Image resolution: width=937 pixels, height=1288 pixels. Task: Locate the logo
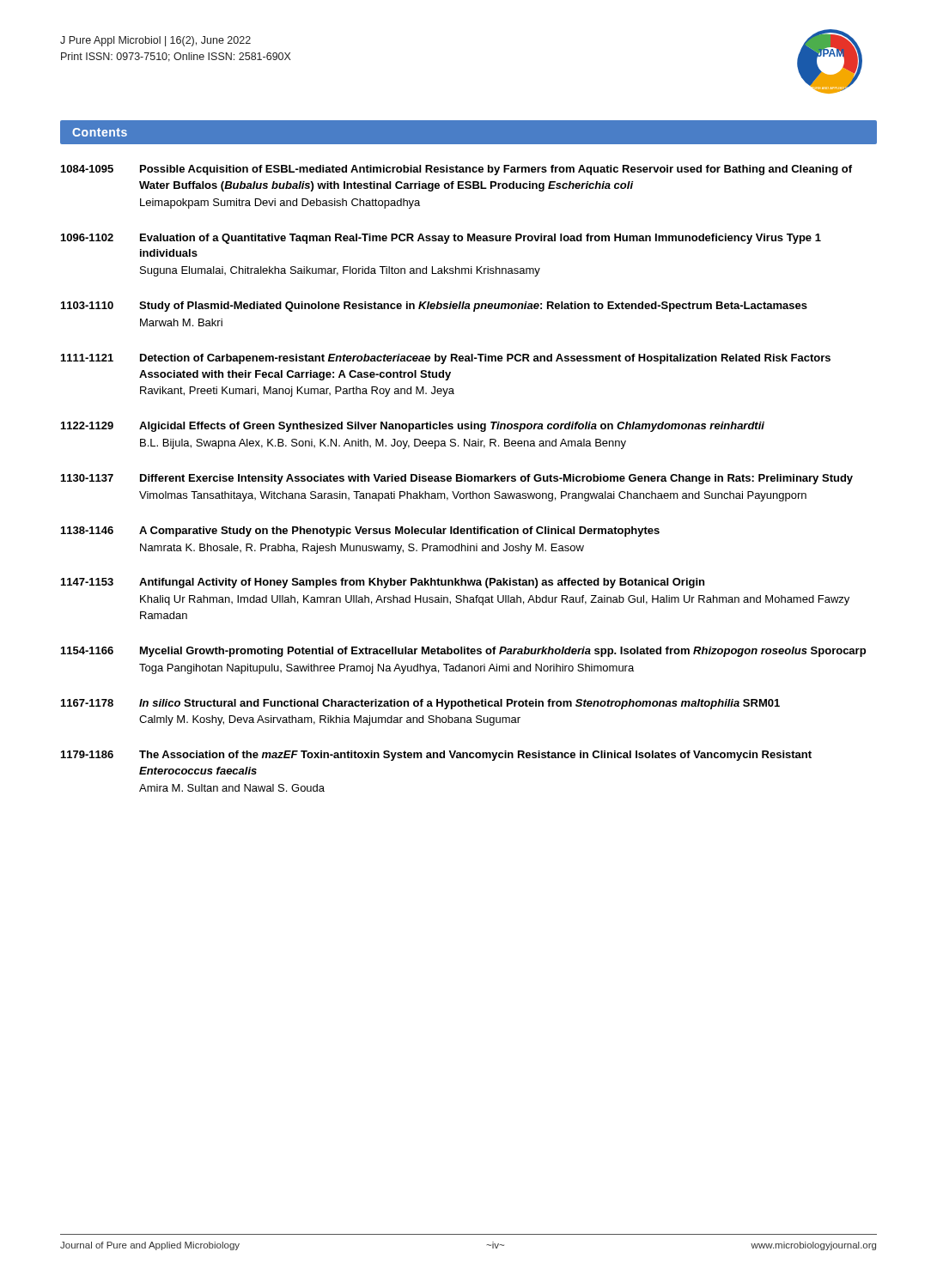click(x=830, y=61)
